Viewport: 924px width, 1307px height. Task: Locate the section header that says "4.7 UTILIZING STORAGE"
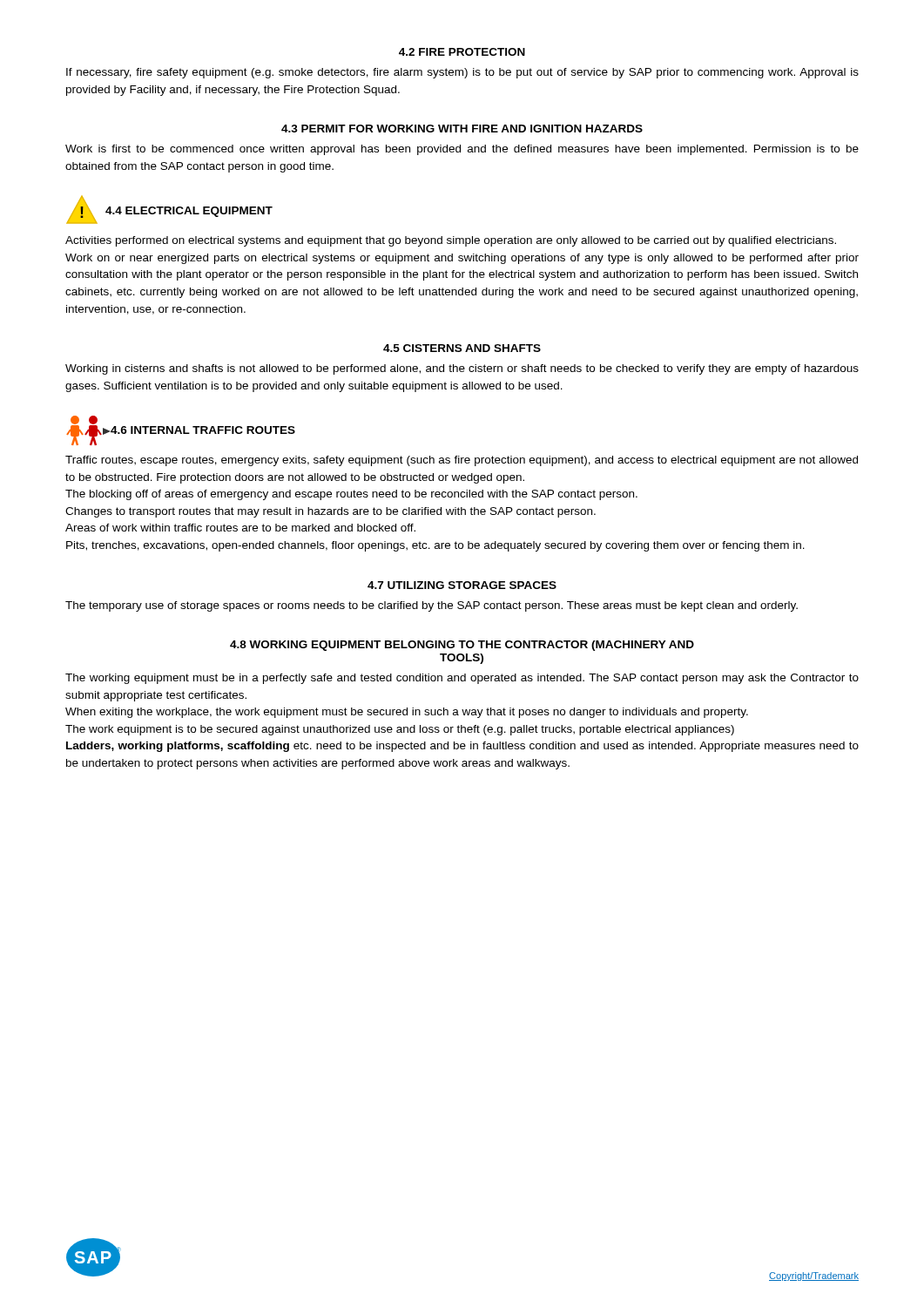(462, 585)
